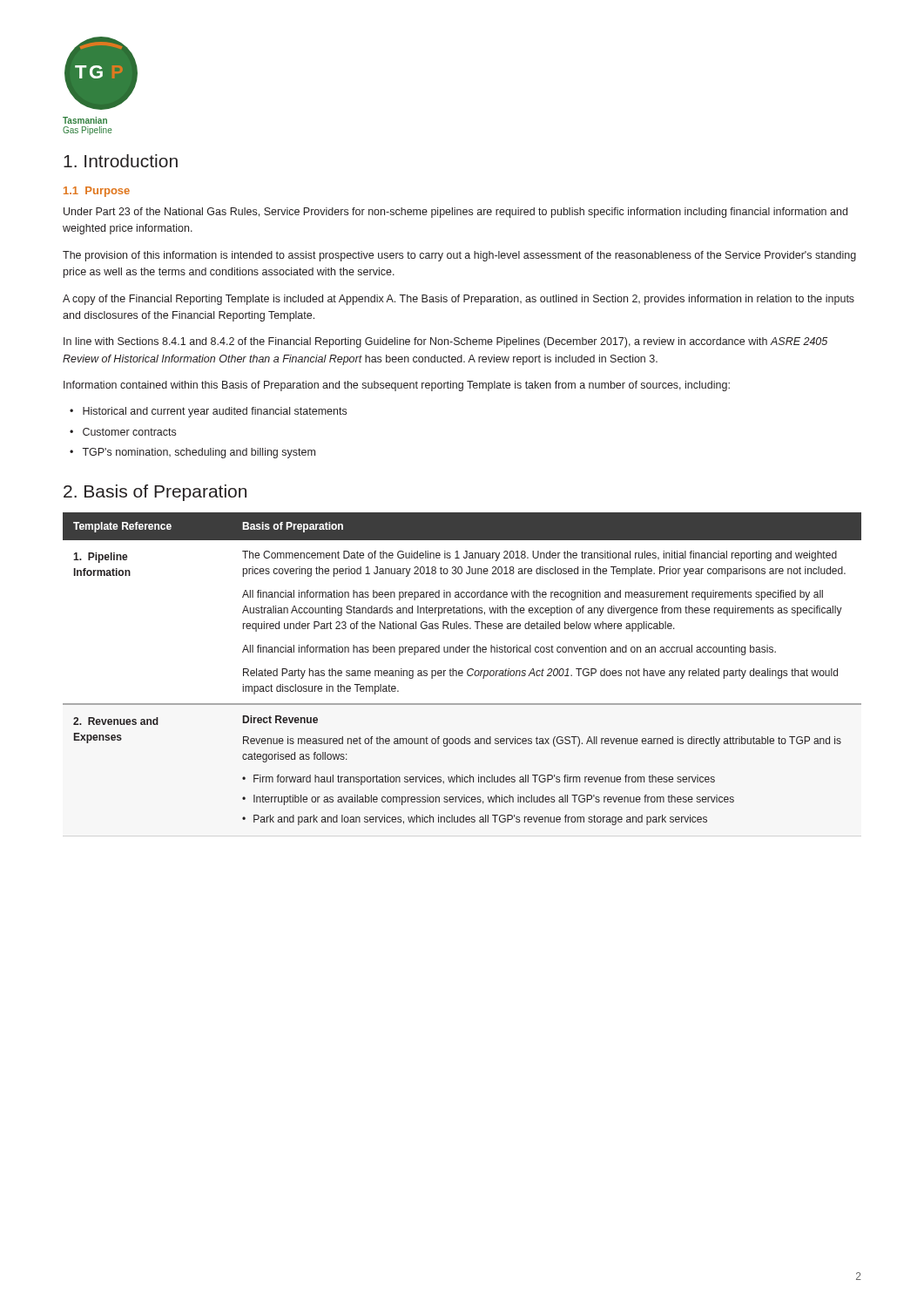Find "2. Basis of Preparation" on this page
Viewport: 924px width, 1307px height.
(x=155, y=491)
